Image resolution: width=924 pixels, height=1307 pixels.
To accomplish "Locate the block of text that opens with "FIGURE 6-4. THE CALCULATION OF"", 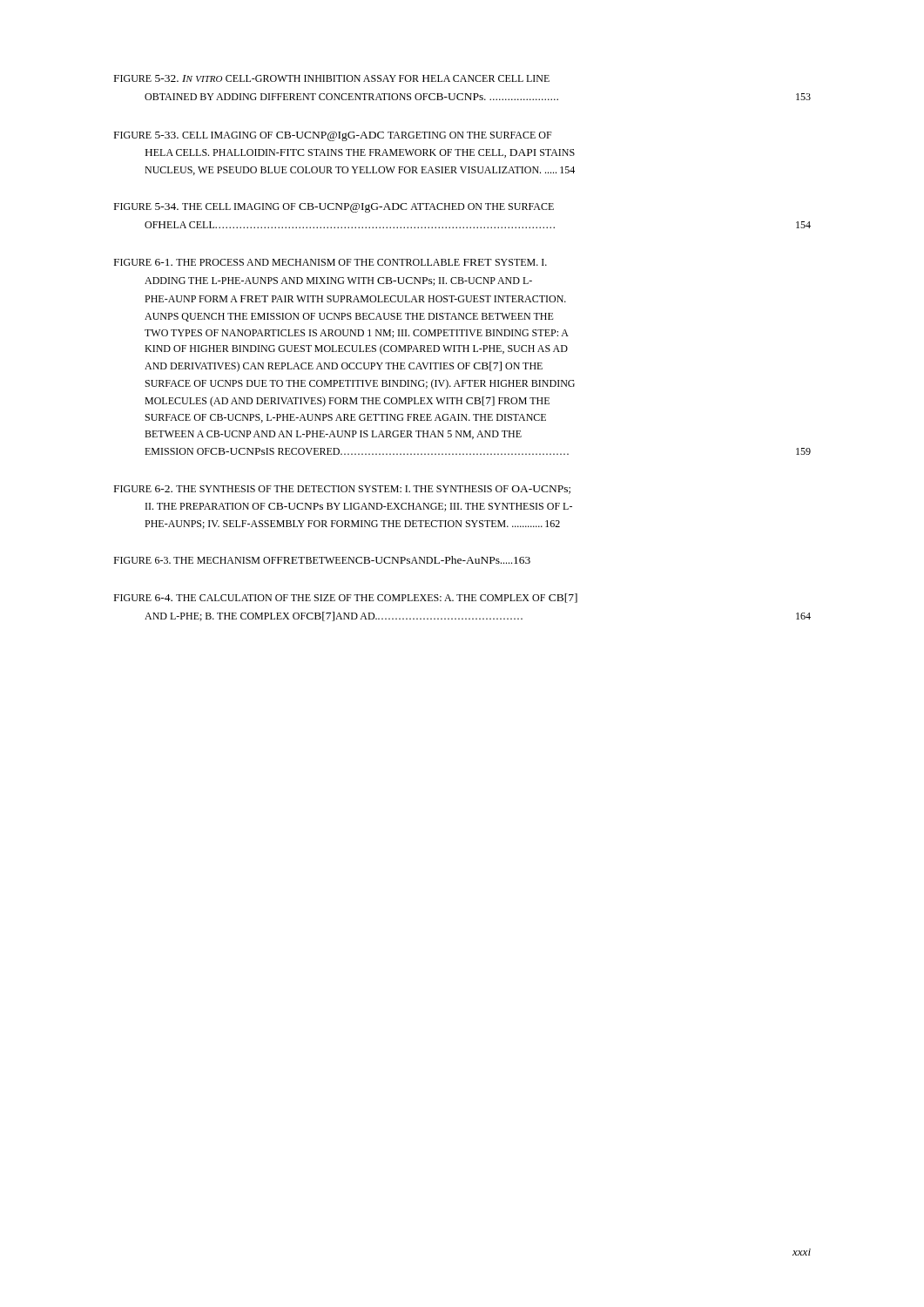I will tap(462, 607).
